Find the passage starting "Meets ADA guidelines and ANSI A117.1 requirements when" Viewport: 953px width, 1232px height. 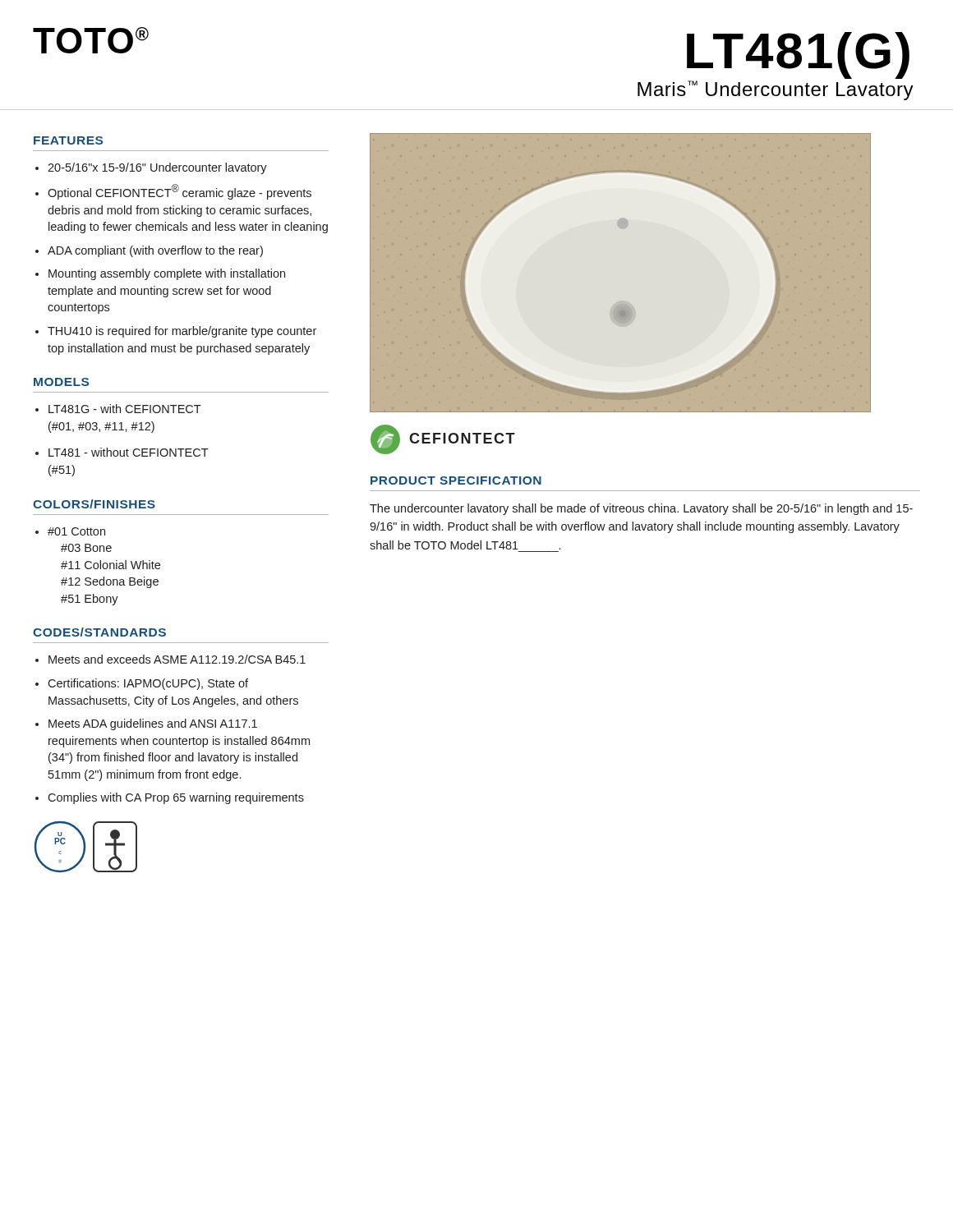tap(179, 749)
